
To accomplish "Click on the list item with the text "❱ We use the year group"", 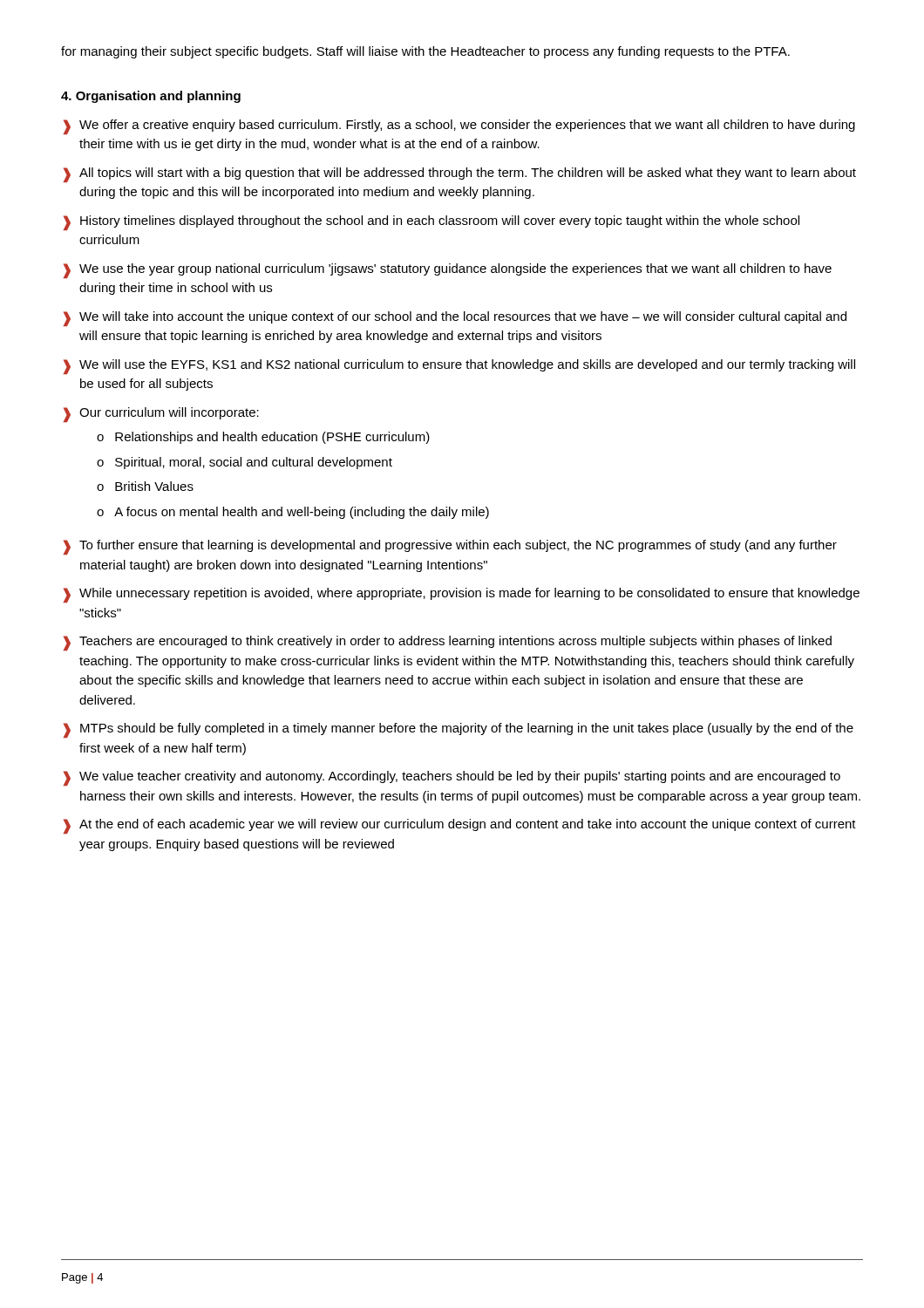I will 462,278.
